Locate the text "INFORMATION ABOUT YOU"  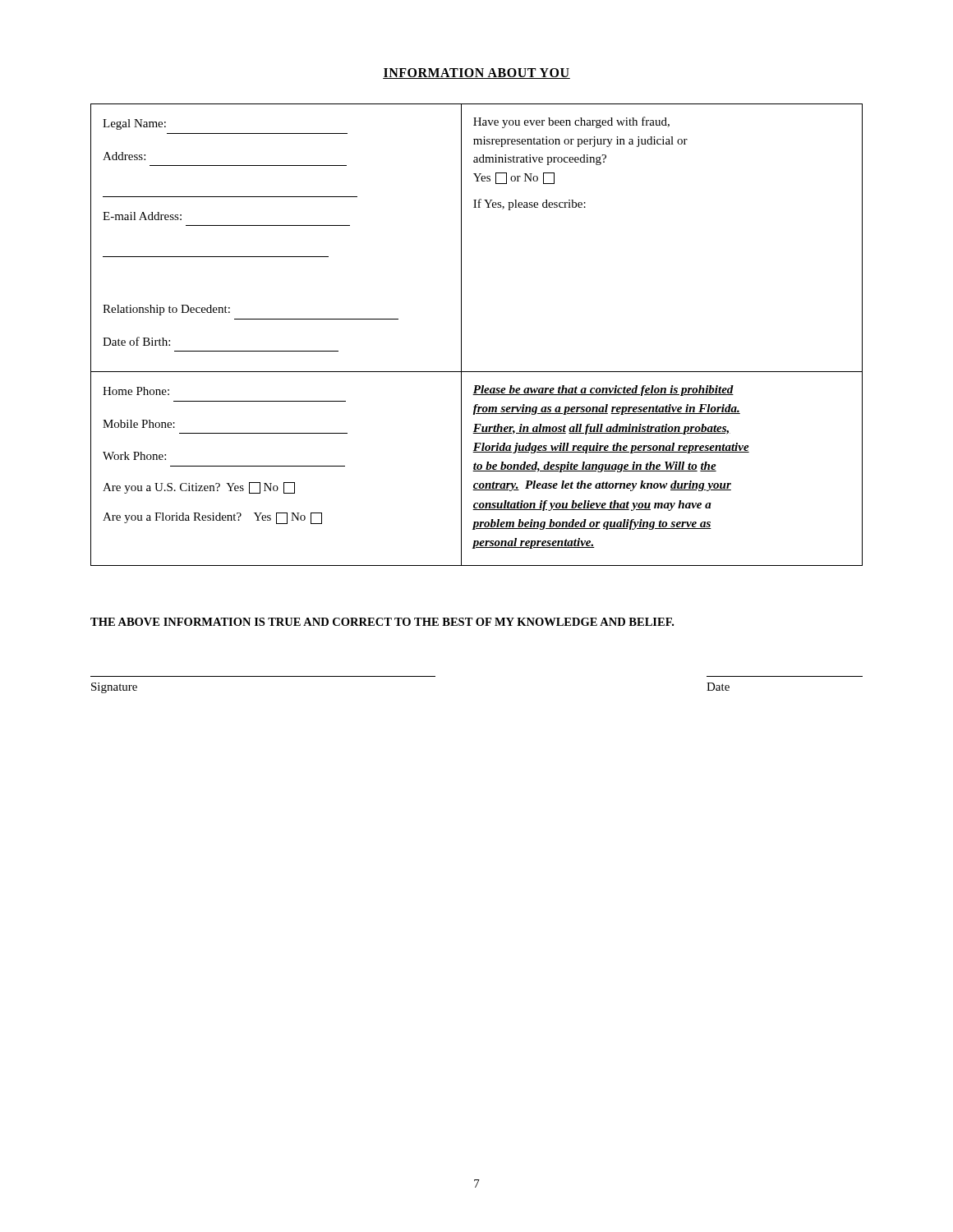pyautogui.click(x=476, y=73)
